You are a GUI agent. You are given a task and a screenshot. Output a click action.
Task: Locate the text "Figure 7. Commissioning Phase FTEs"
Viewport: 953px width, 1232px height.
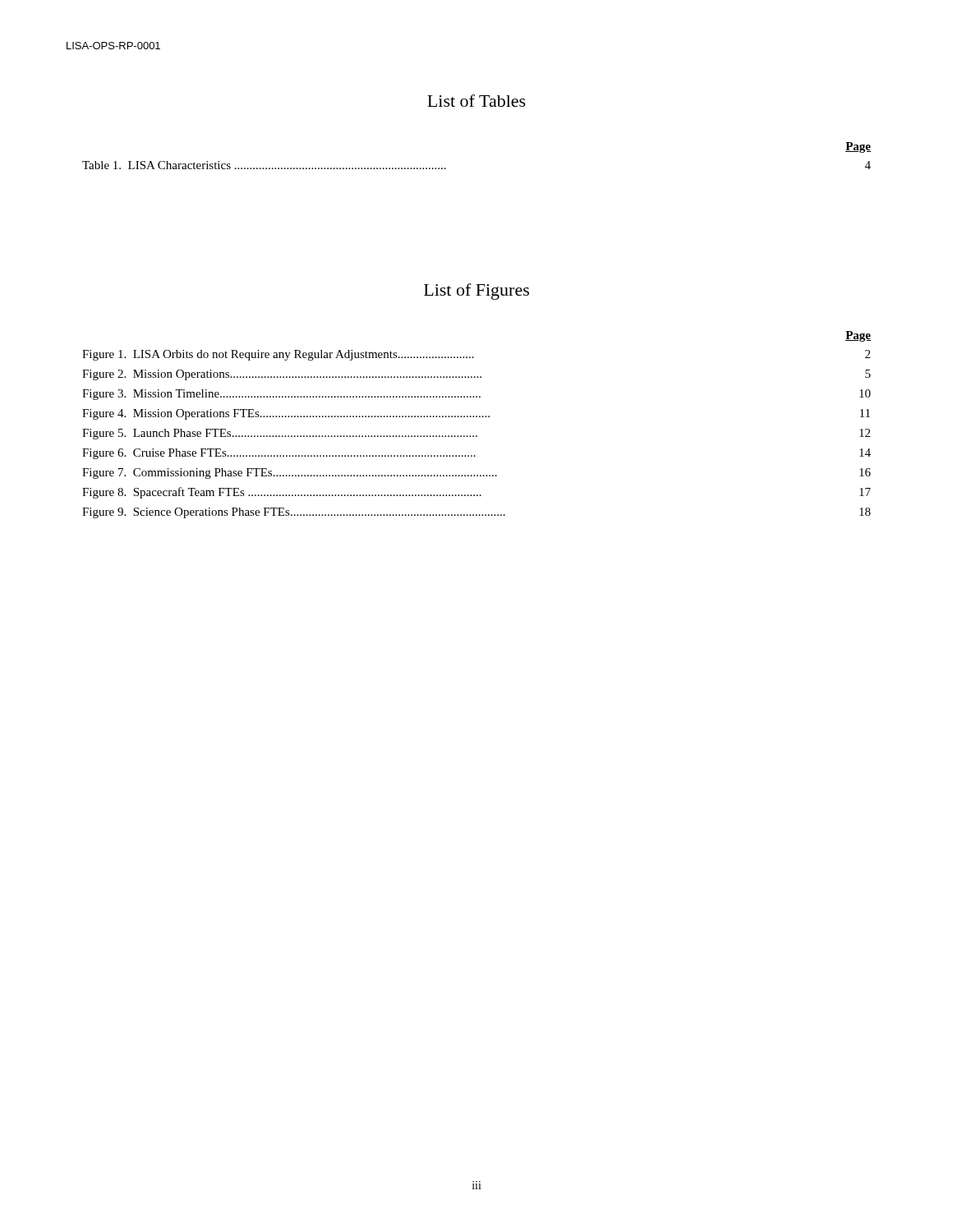pyautogui.click(x=476, y=472)
